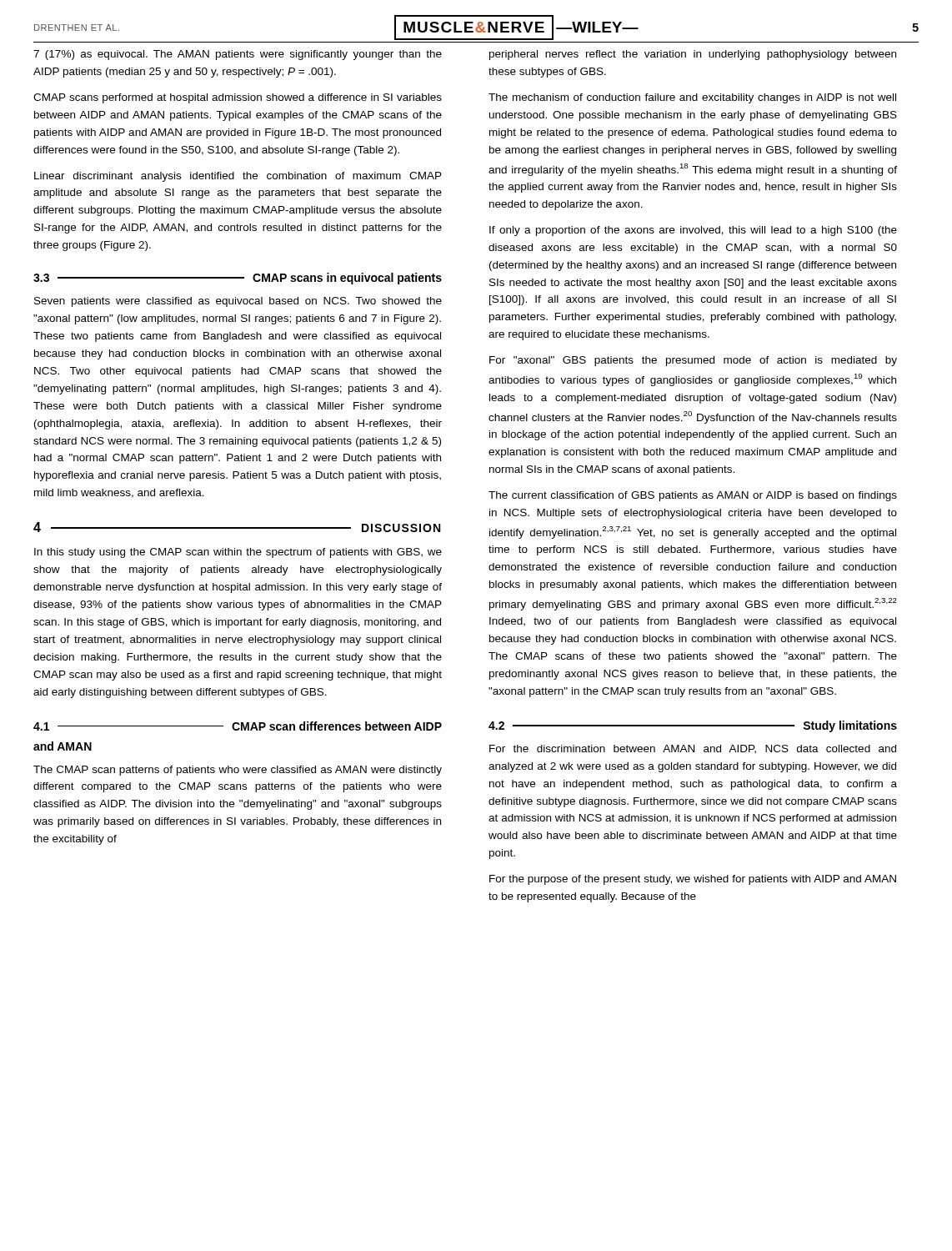This screenshot has width=952, height=1251.
Task: Point to the block beginning "If only a proportion of the axons"
Action: tap(693, 283)
